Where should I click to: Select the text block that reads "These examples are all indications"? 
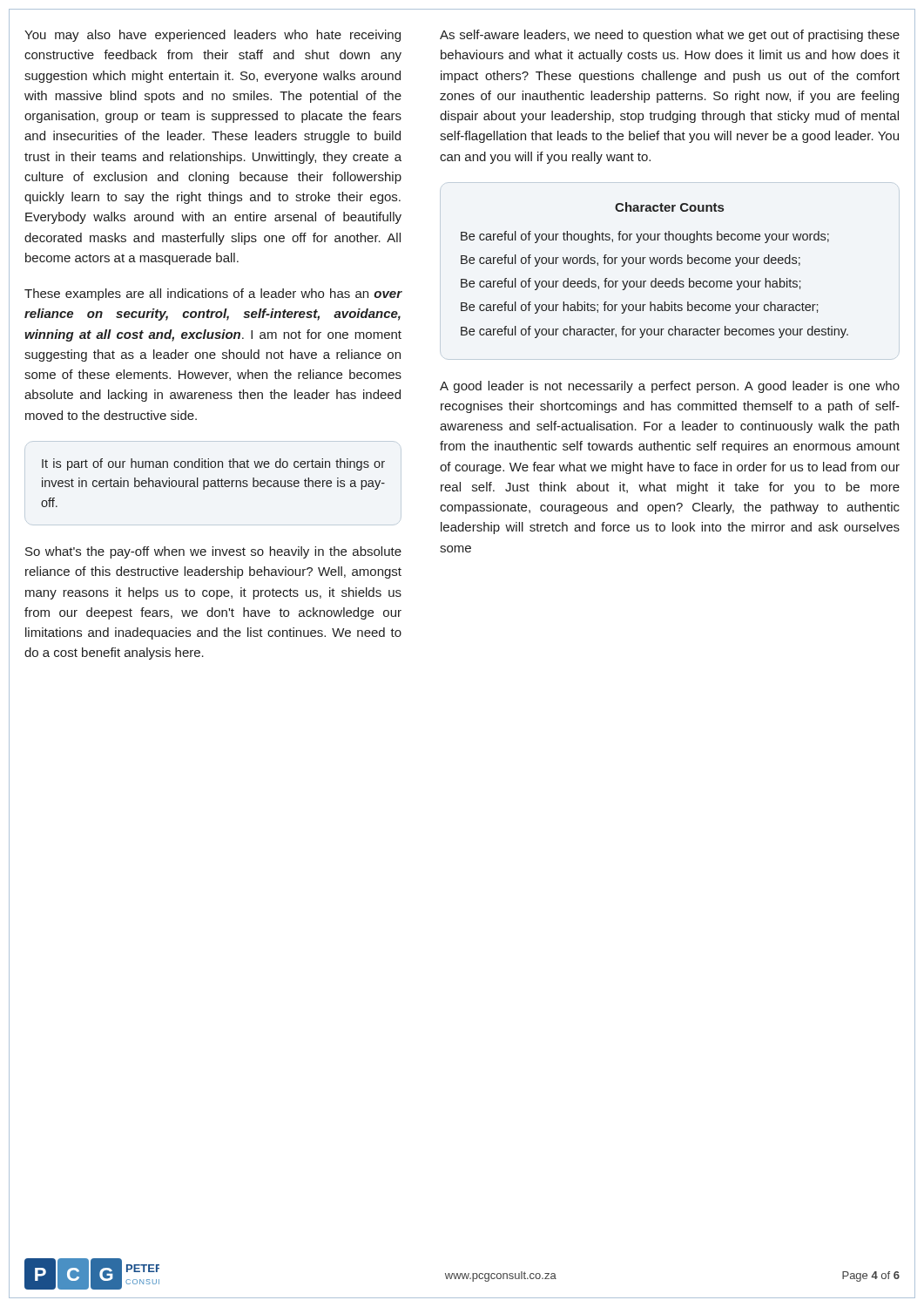point(213,354)
